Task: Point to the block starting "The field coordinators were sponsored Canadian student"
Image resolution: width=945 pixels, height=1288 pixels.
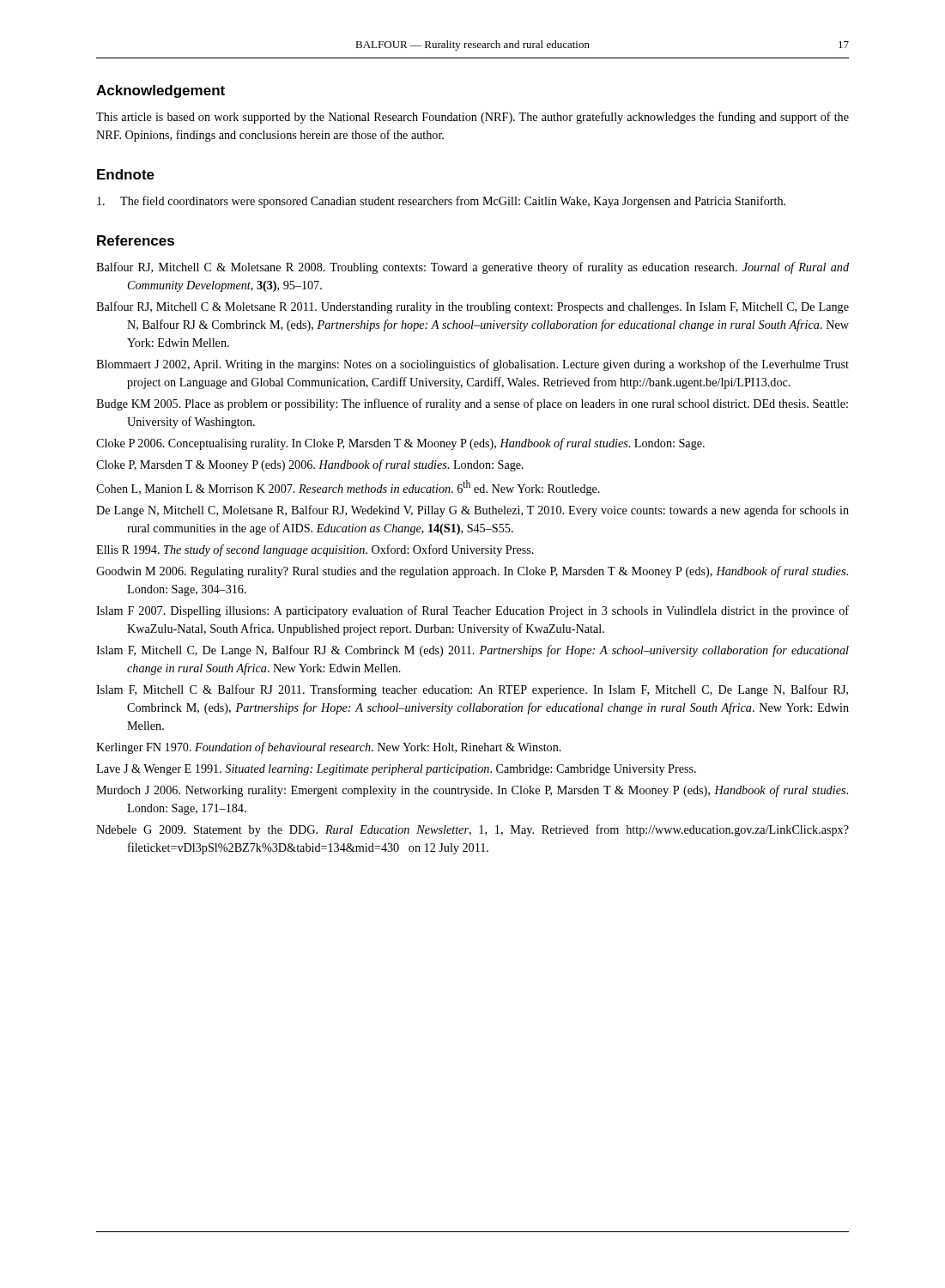Action: pyautogui.click(x=472, y=201)
